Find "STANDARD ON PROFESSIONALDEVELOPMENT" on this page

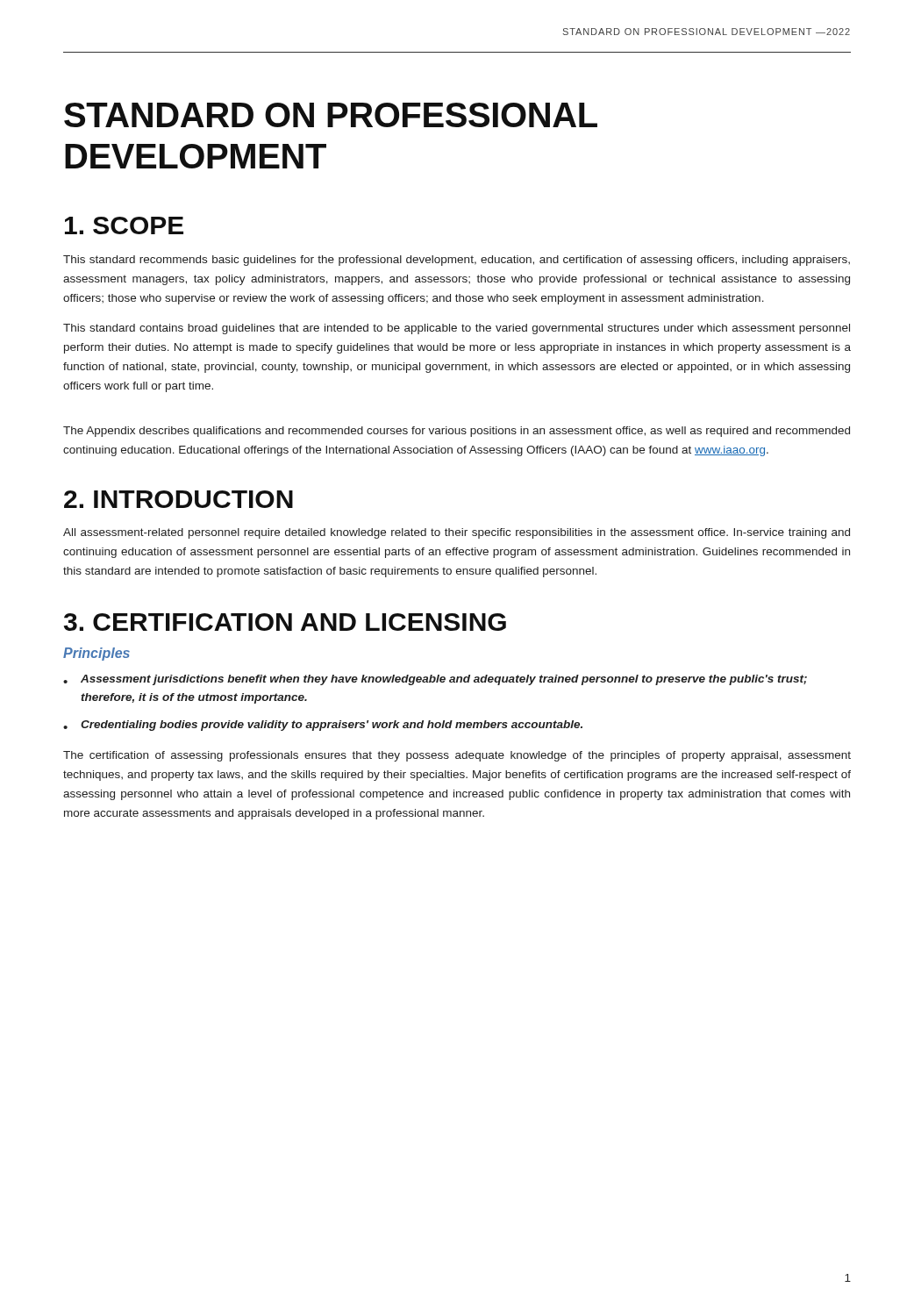pyautogui.click(x=331, y=136)
